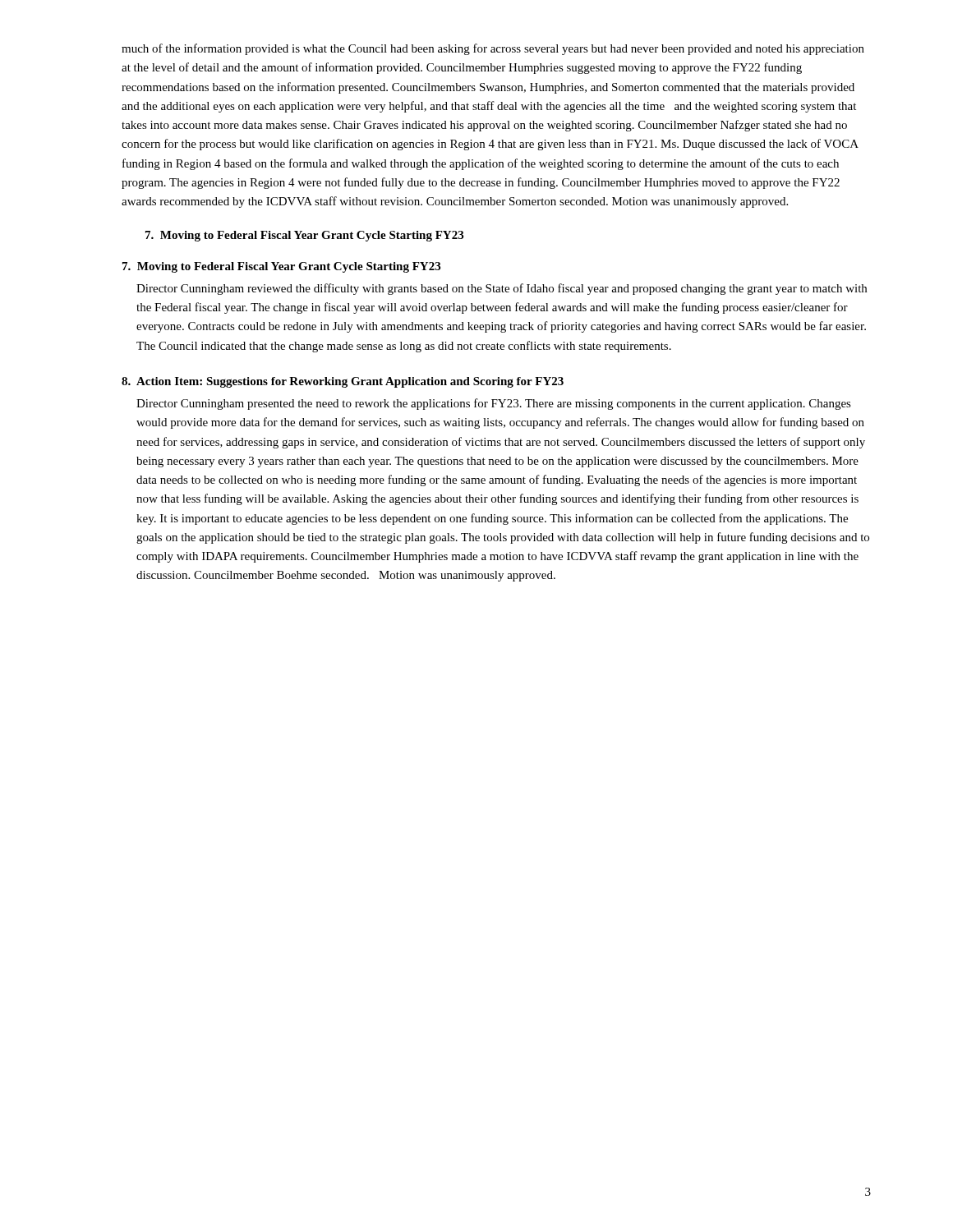This screenshot has height=1232, width=953.
Task: Locate the passage starting "Director Cunningham presented the need to rework the"
Action: click(503, 489)
